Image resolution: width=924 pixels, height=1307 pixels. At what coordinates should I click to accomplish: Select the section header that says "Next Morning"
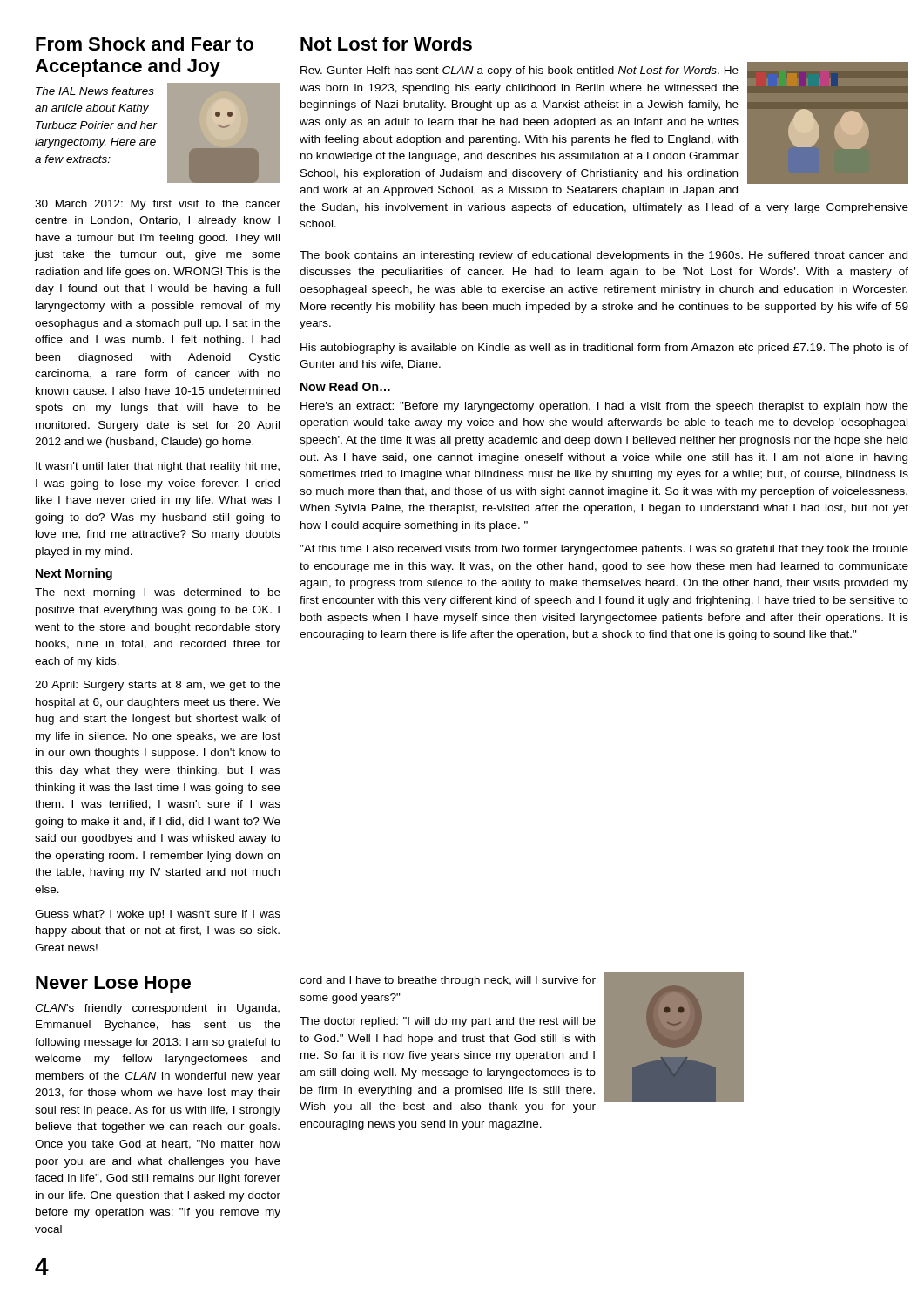[x=74, y=574]
